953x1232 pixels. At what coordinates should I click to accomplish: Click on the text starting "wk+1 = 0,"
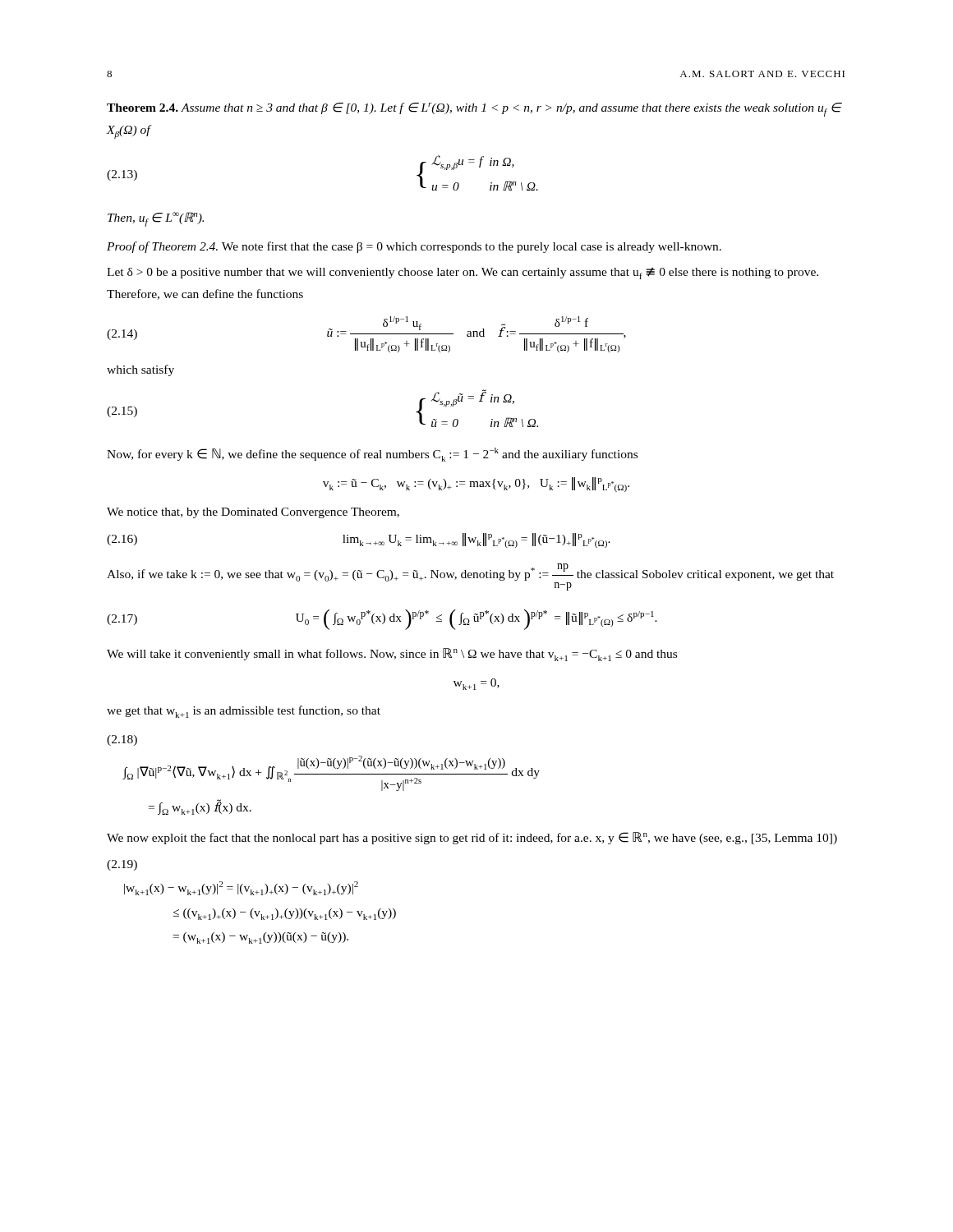(x=476, y=683)
